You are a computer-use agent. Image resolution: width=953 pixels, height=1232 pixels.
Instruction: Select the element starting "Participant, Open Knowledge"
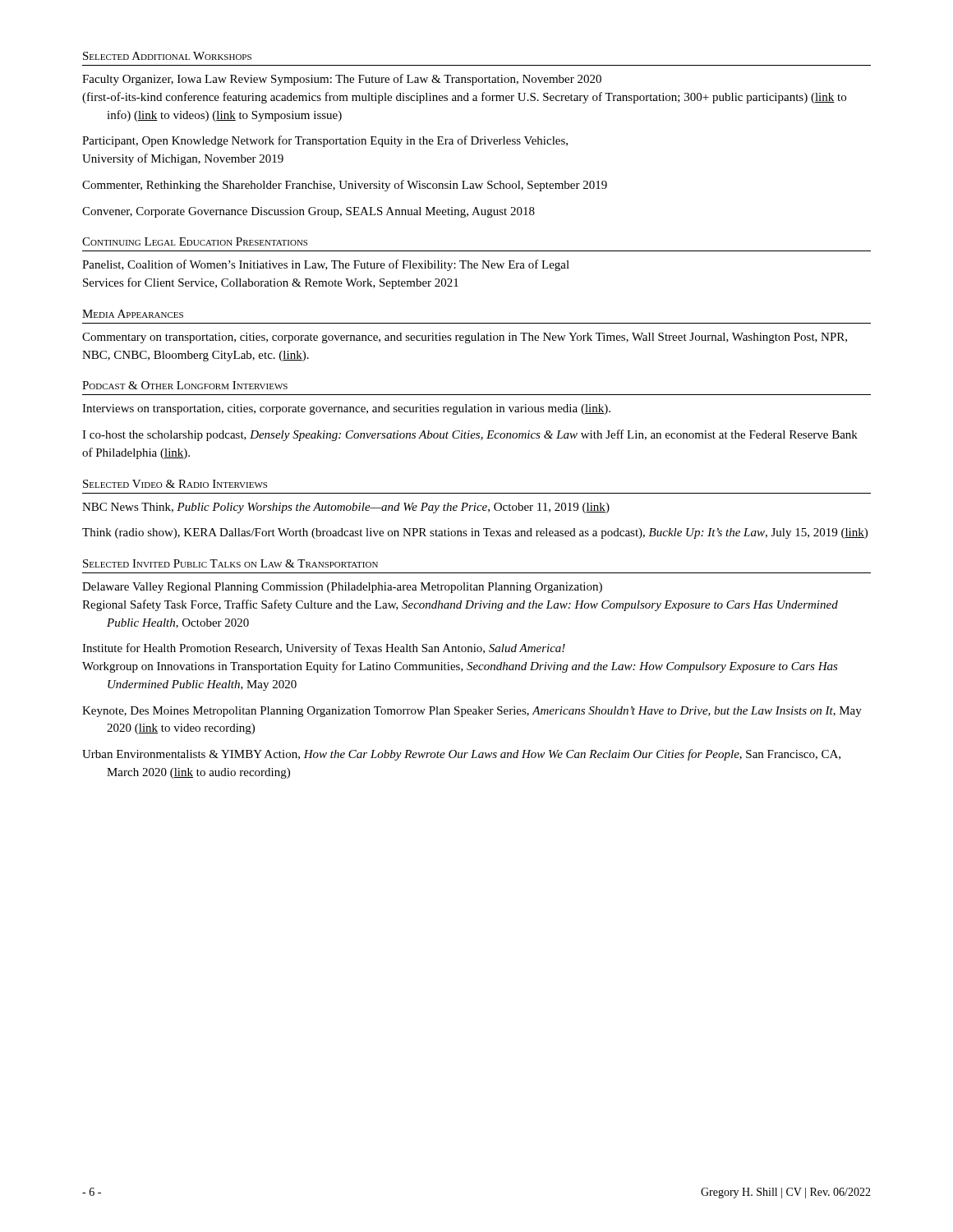pyautogui.click(x=476, y=151)
